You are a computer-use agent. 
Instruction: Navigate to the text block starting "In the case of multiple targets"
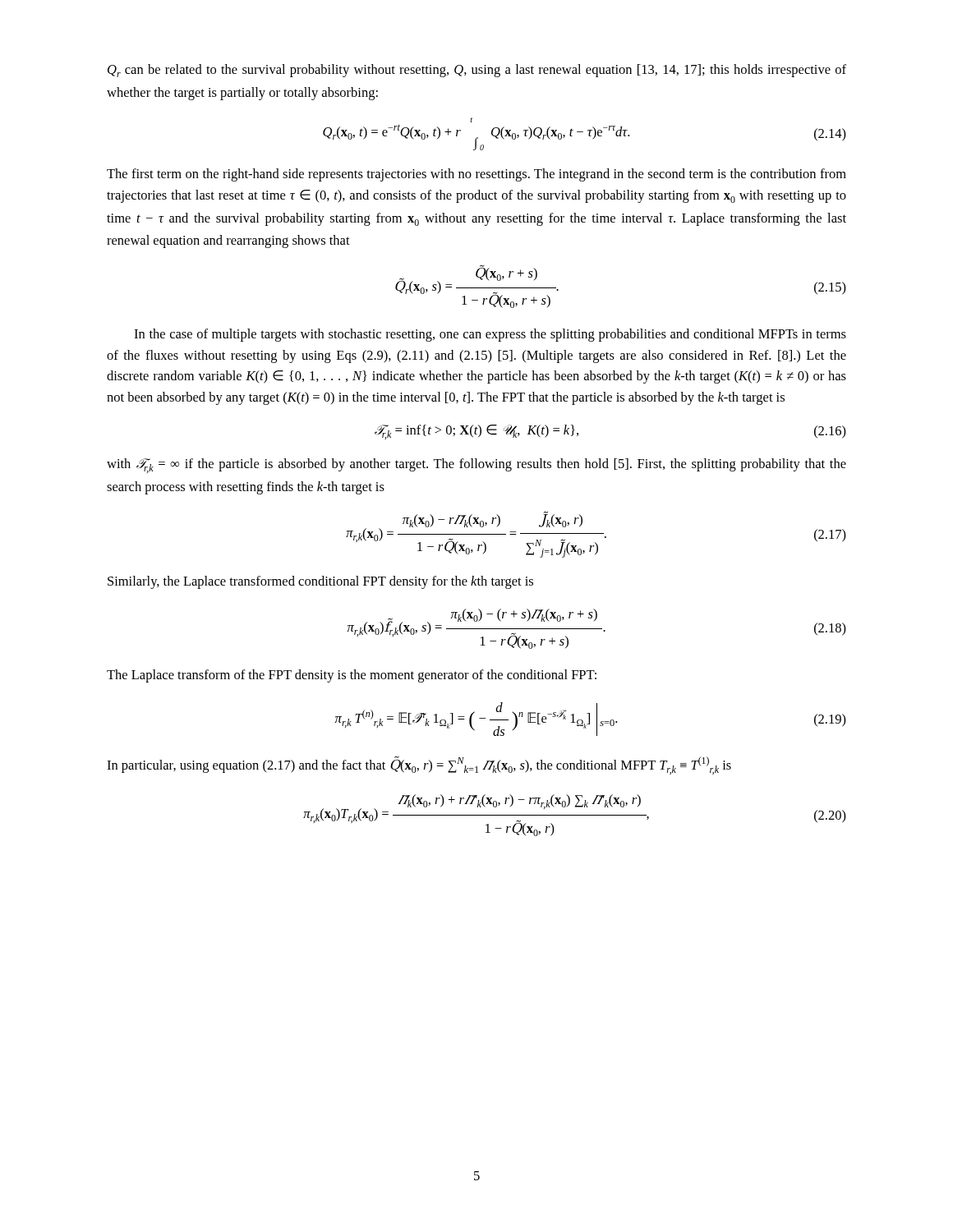coord(476,366)
